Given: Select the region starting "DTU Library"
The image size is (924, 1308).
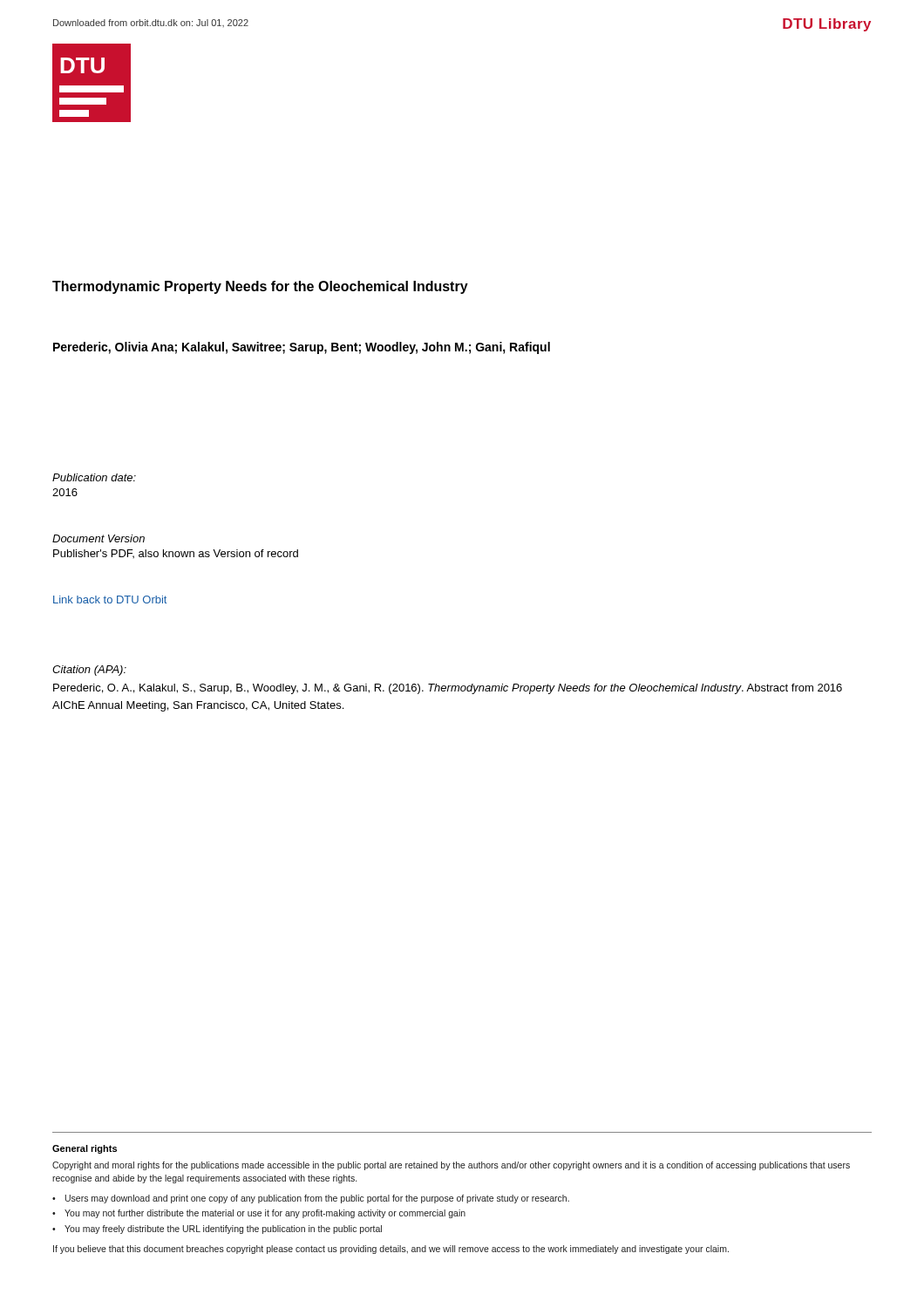Looking at the screenshot, I should [827, 24].
